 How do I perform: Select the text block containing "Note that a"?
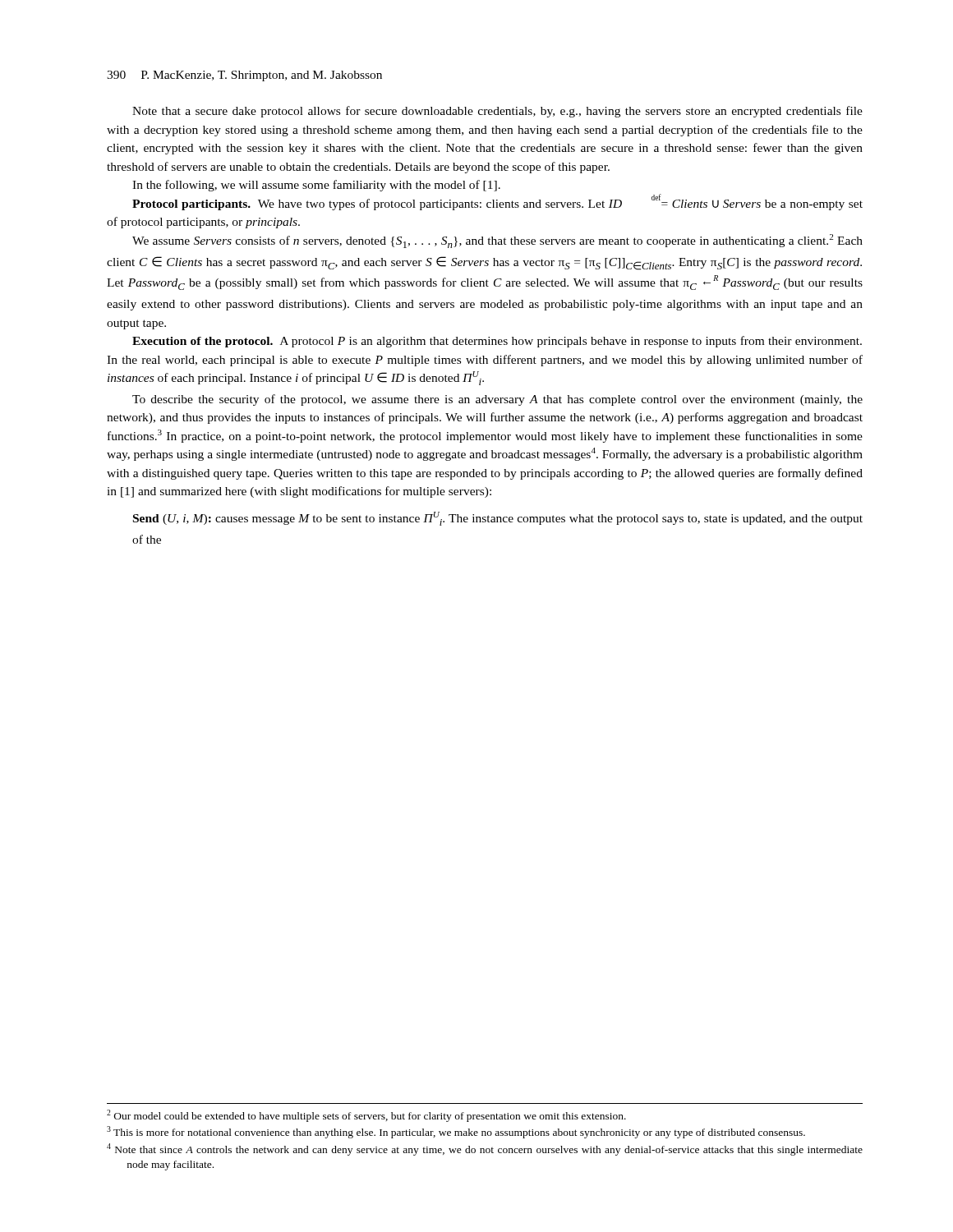click(x=485, y=139)
